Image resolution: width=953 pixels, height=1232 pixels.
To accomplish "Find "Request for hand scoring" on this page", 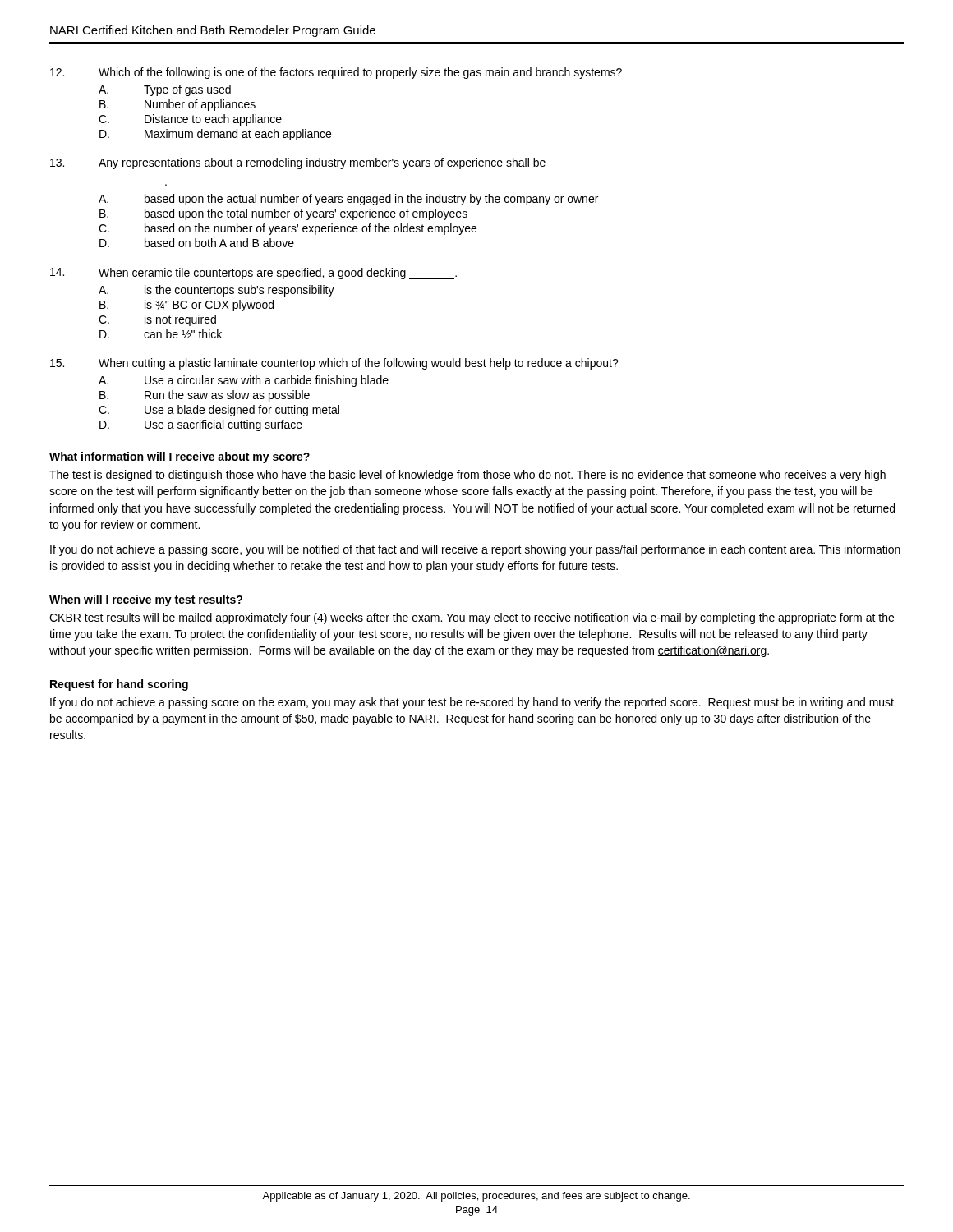I will (x=119, y=684).
